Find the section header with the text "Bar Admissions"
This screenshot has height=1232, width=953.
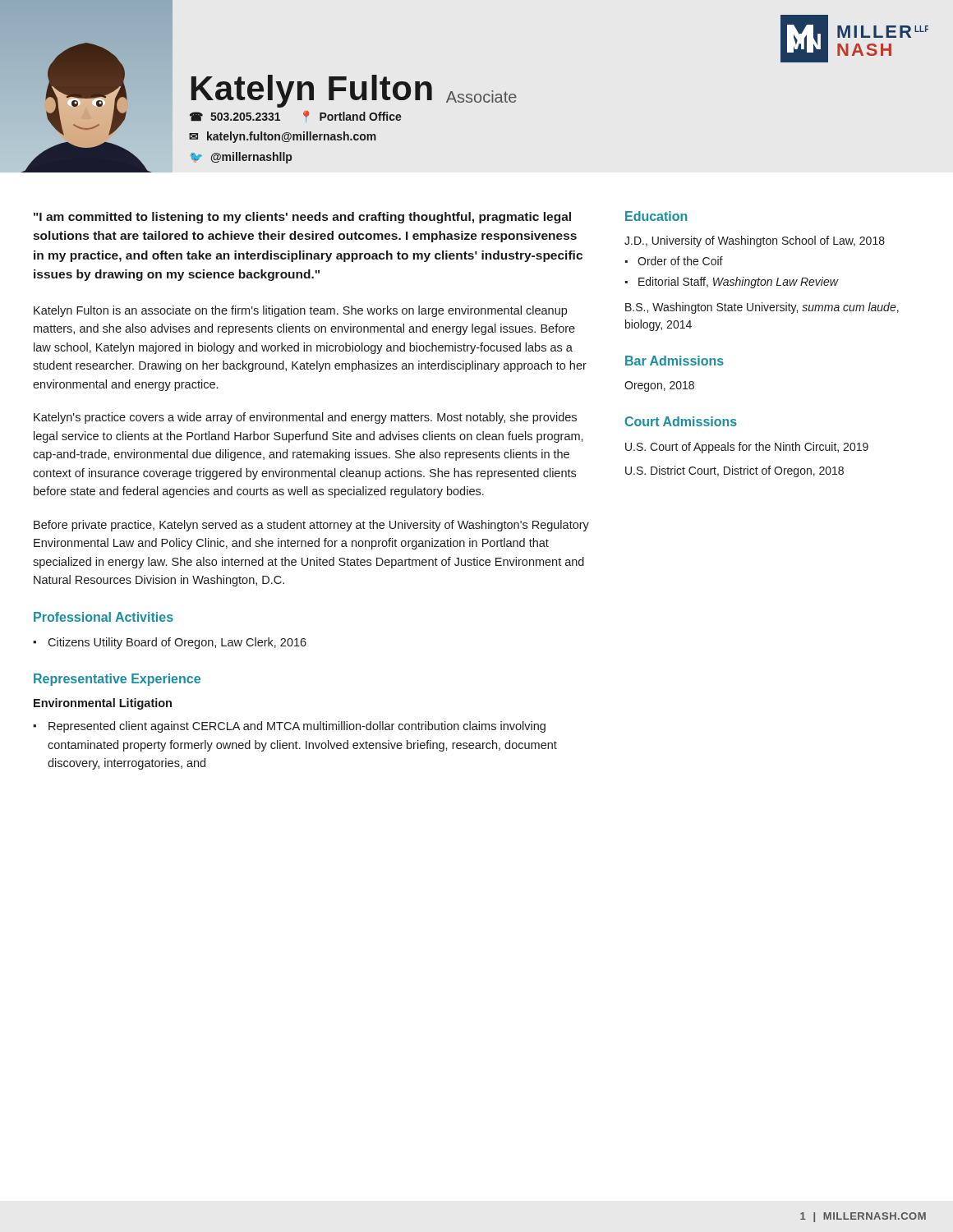674,361
